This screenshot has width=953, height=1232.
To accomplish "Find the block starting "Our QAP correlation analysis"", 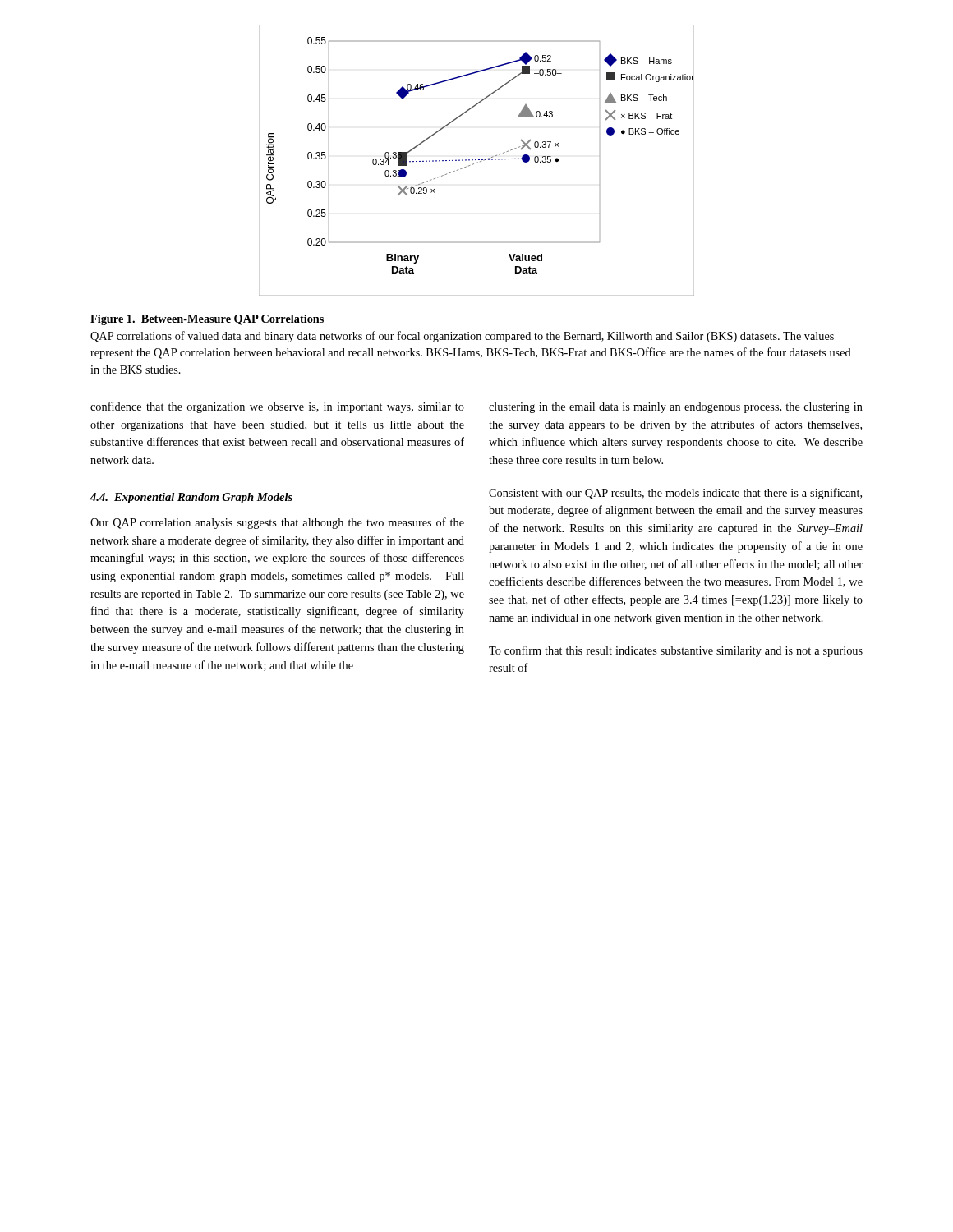I will coord(277,594).
